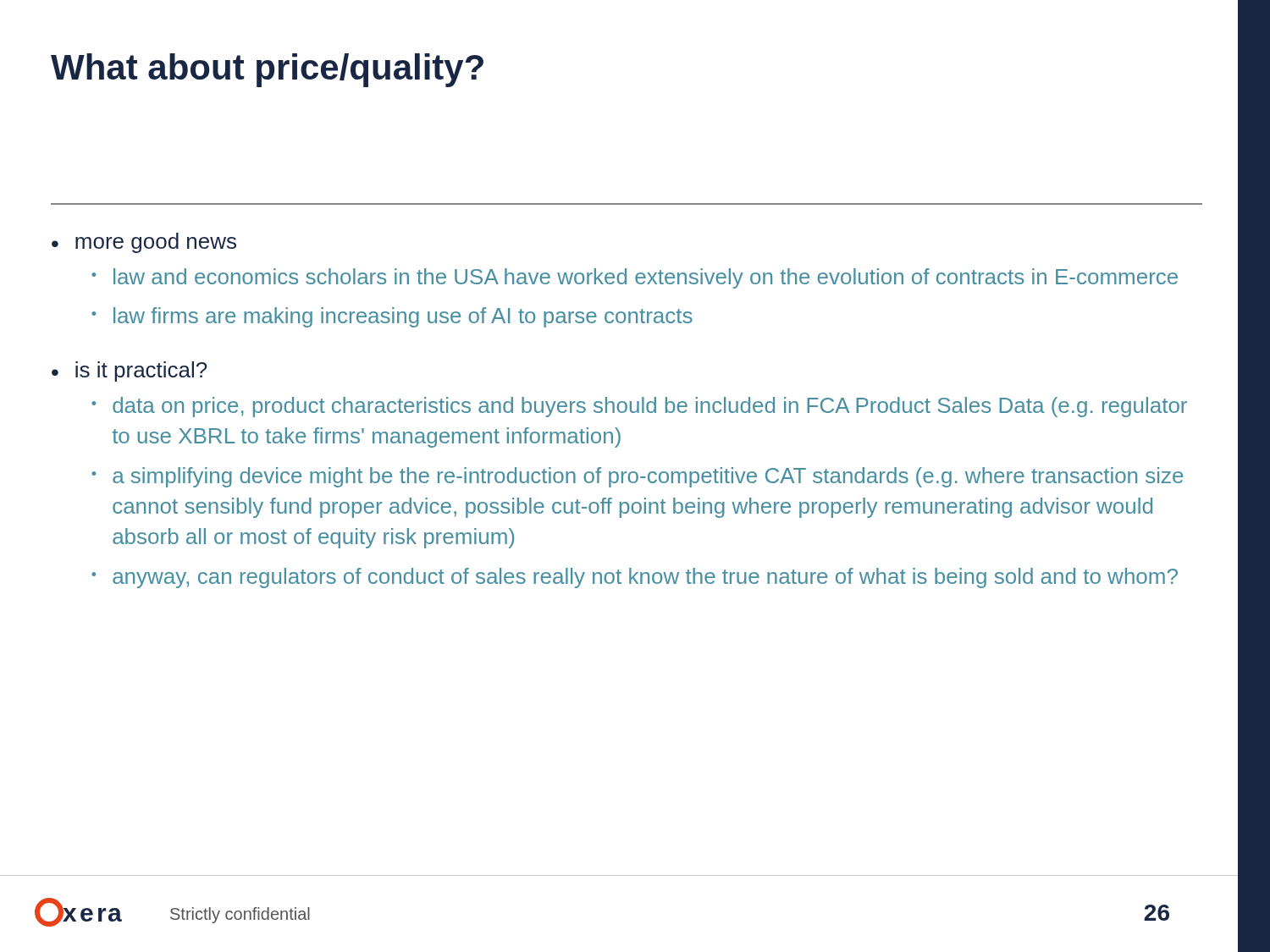Point to the block starting "• data on price, product characteristics and"
The height and width of the screenshot is (952, 1270).
[647, 421]
